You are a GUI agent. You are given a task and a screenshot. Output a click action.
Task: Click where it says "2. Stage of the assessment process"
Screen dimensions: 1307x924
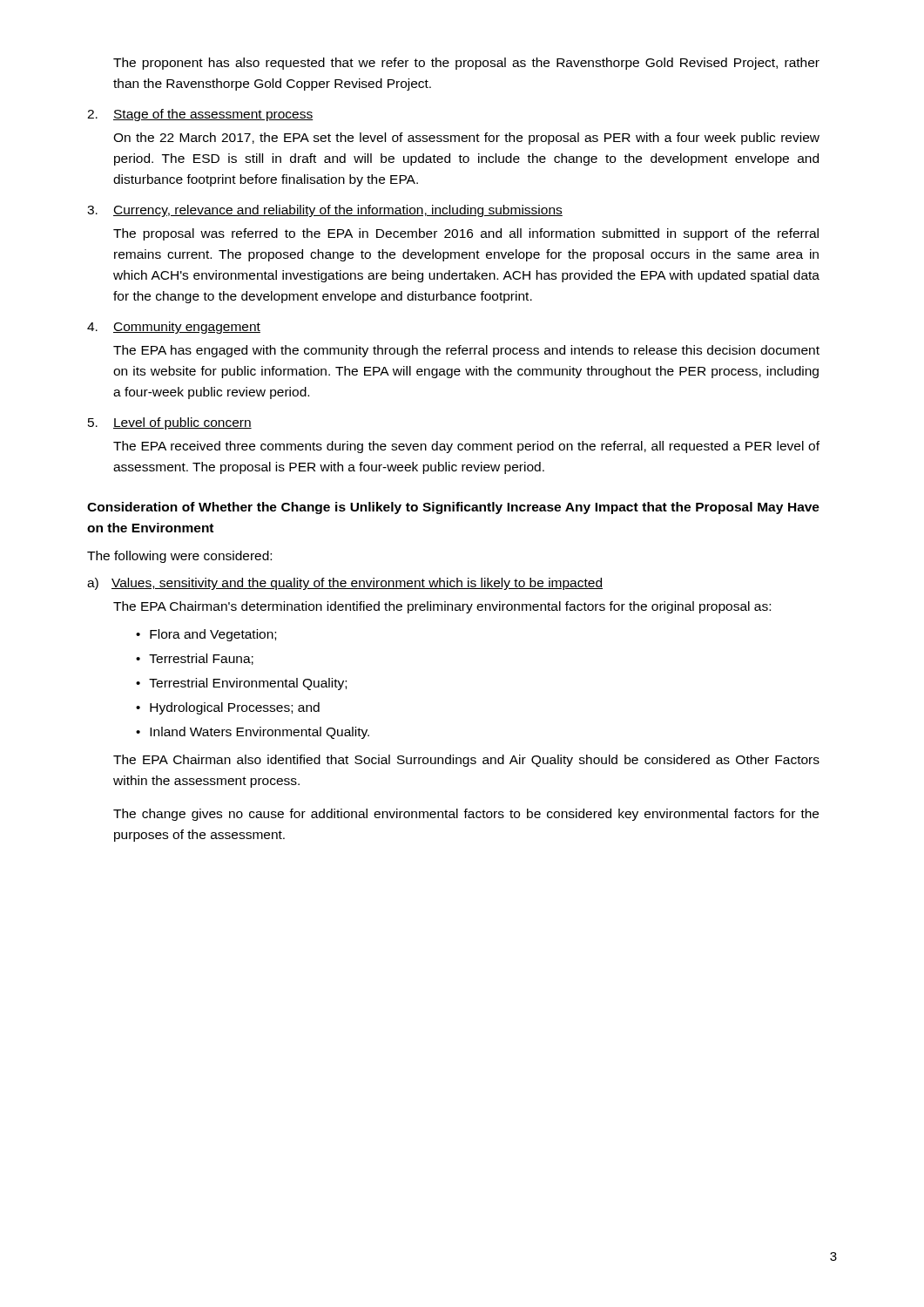click(x=200, y=115)
